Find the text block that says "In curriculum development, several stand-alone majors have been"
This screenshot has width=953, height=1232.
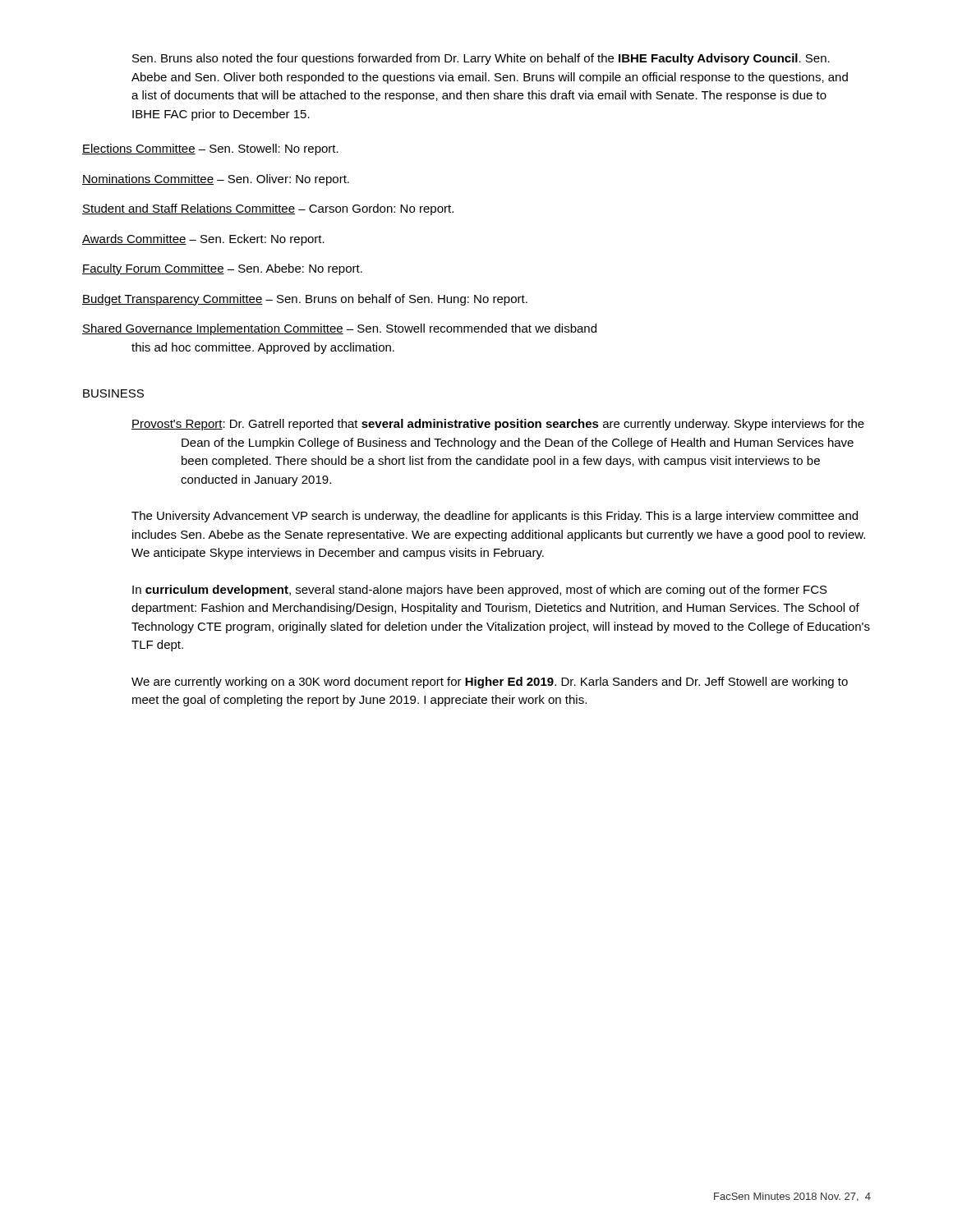click(501, 617)
